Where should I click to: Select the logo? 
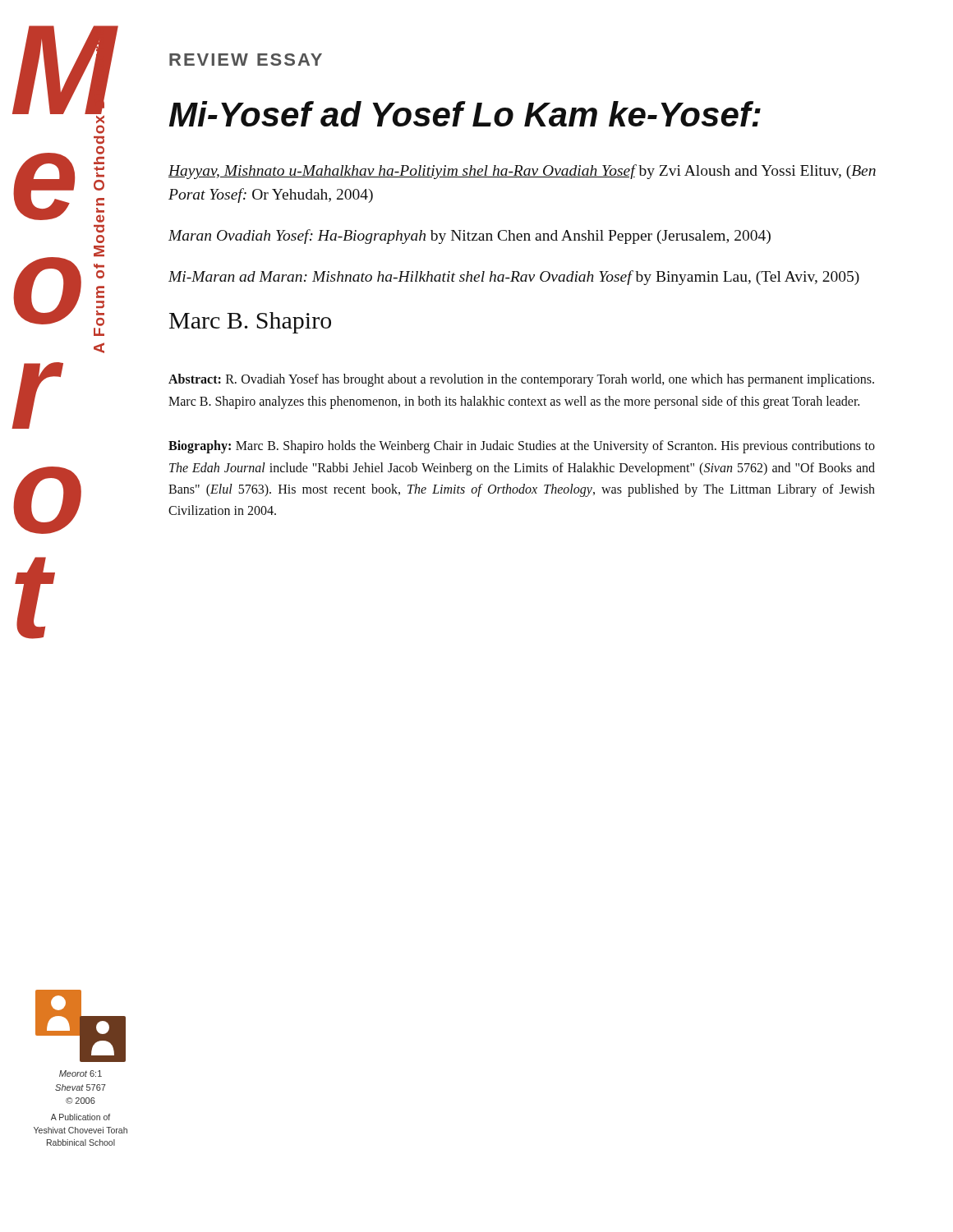80,1070
